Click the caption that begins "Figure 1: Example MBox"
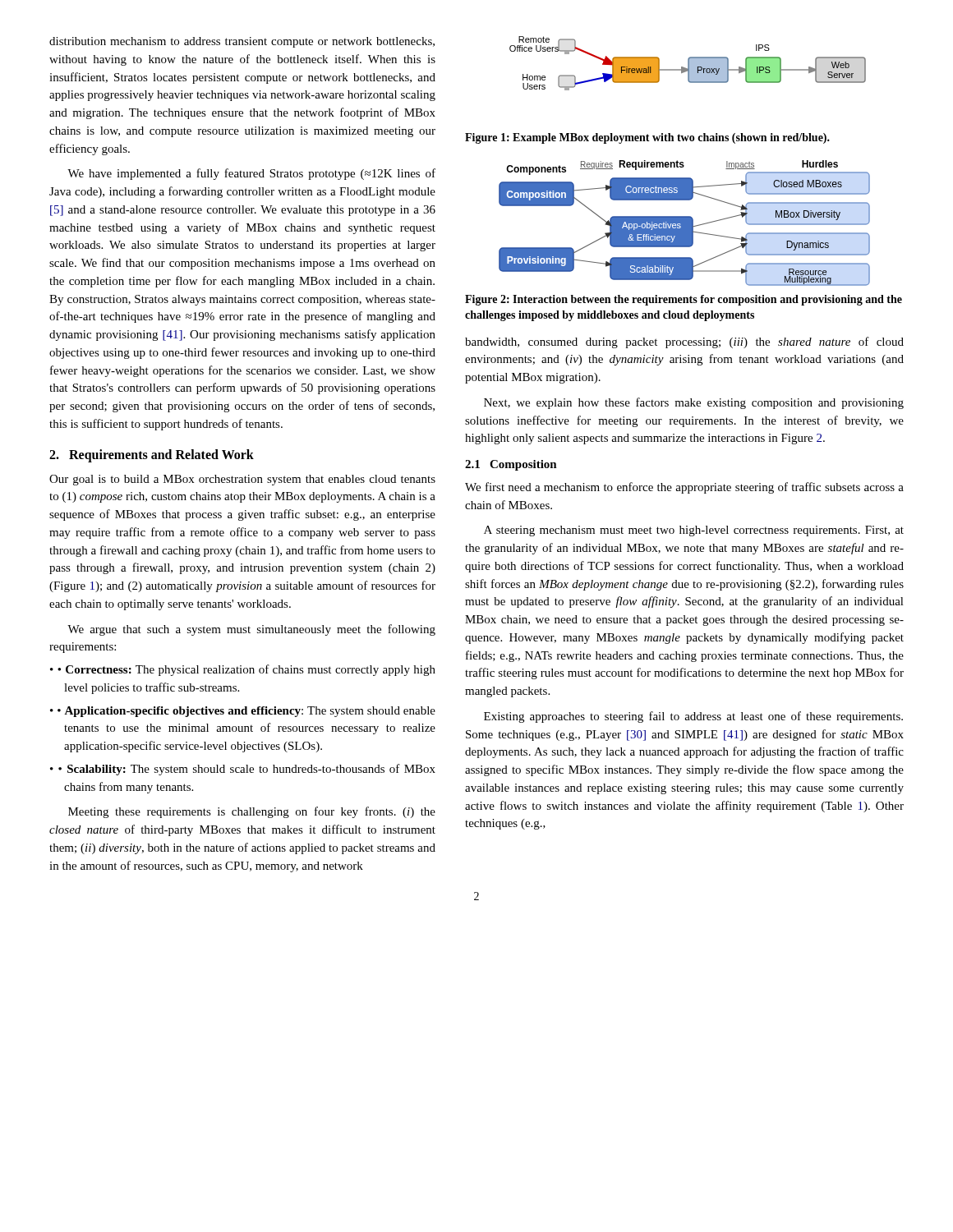This screenshot has height=1232, width=953. (647, 138)
